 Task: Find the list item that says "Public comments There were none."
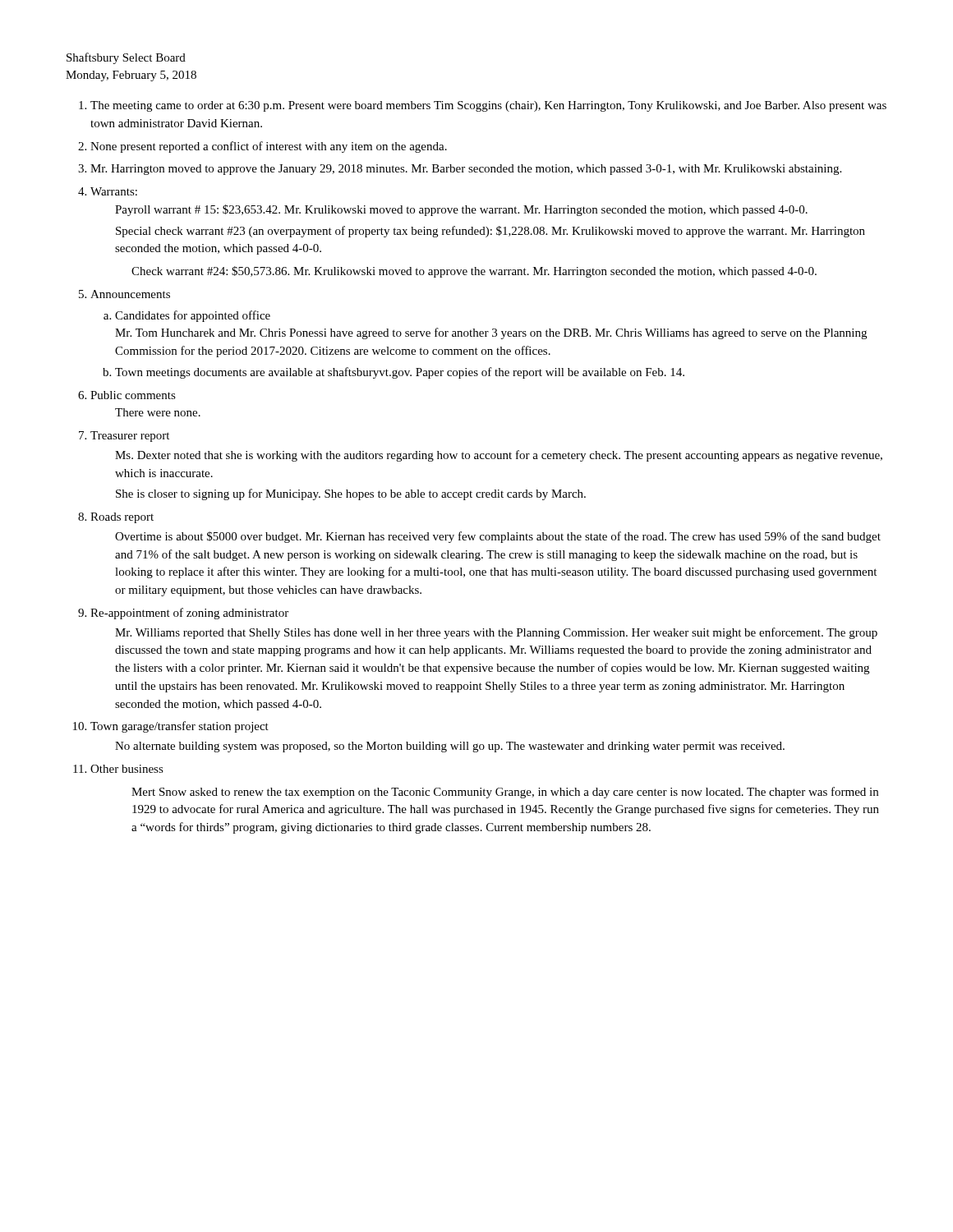point(133,395)
